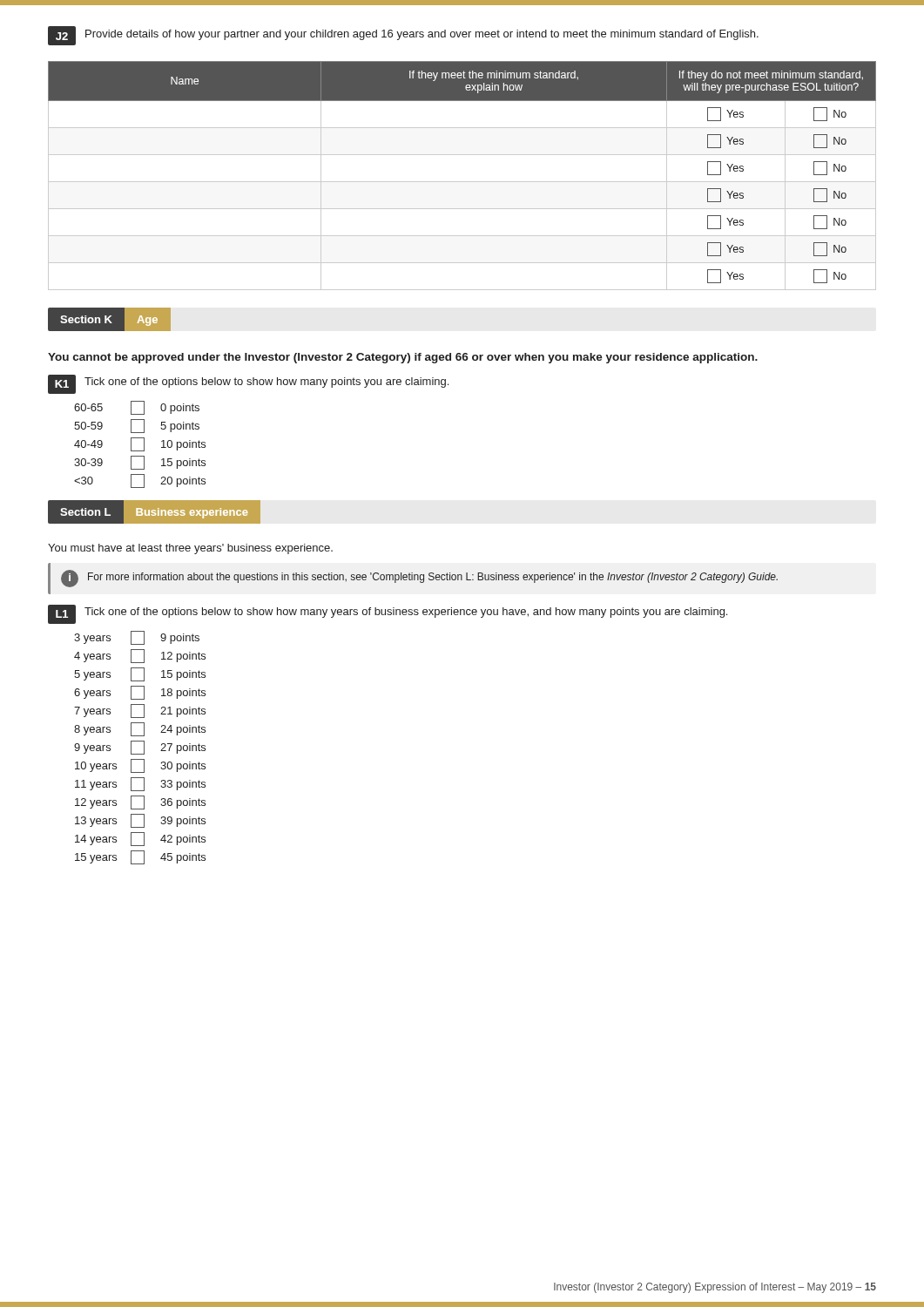924x1307 pixels.
Task: Navigate to the passage starting "50-59 5 points"
Action: pos(137,426)
